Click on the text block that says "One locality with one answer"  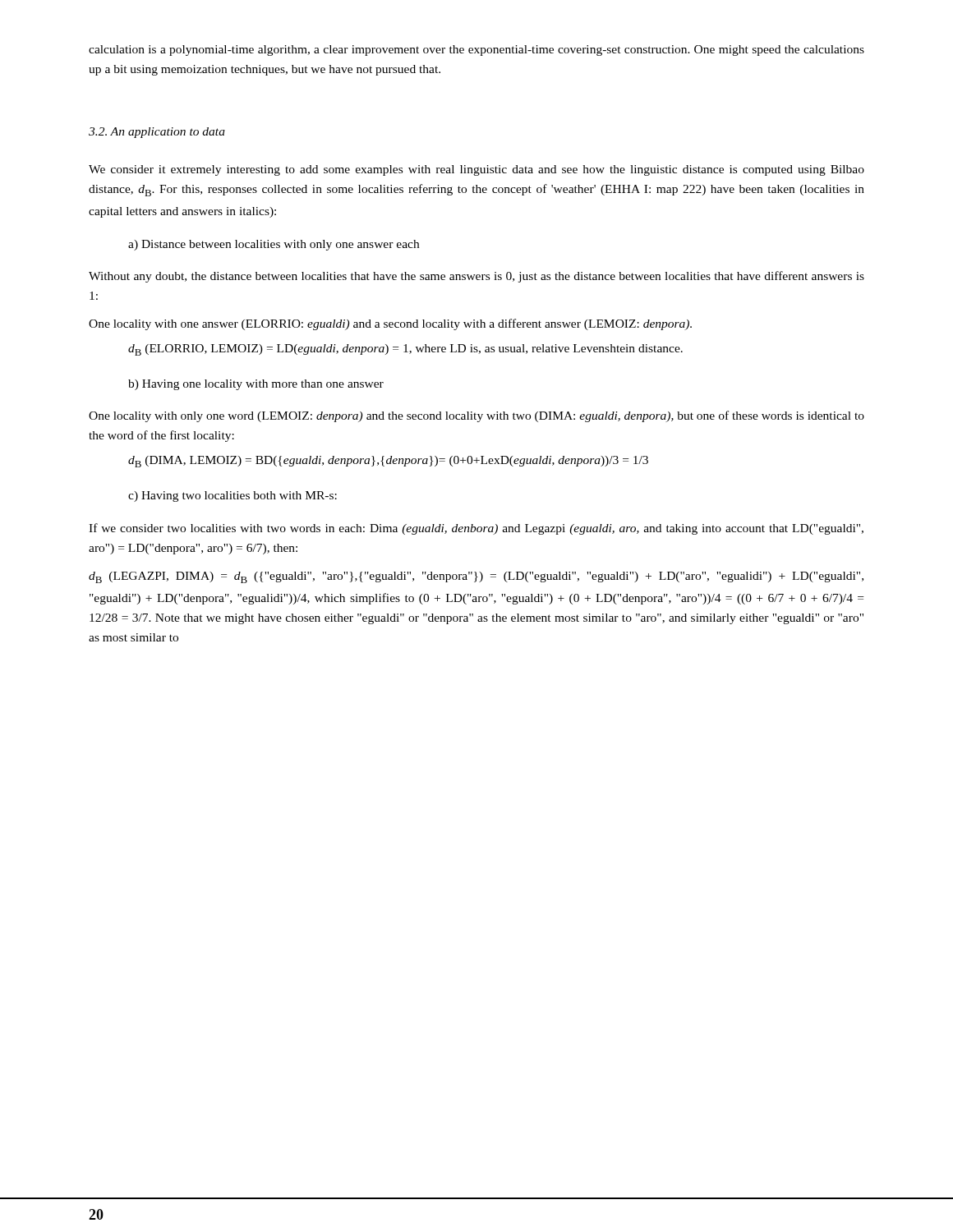click(476, 324)
